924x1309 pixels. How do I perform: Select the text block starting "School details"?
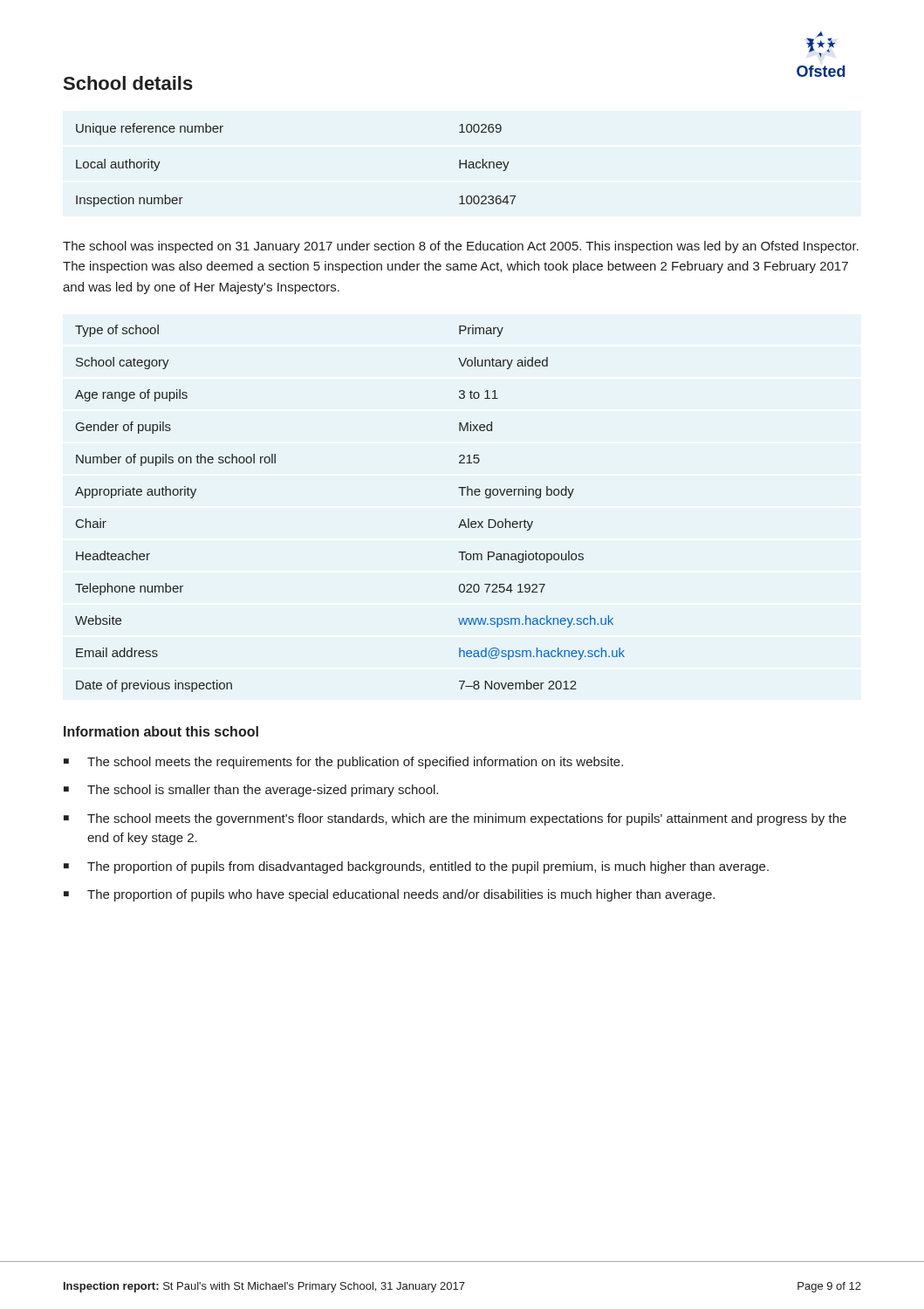[x=128, y=83]
